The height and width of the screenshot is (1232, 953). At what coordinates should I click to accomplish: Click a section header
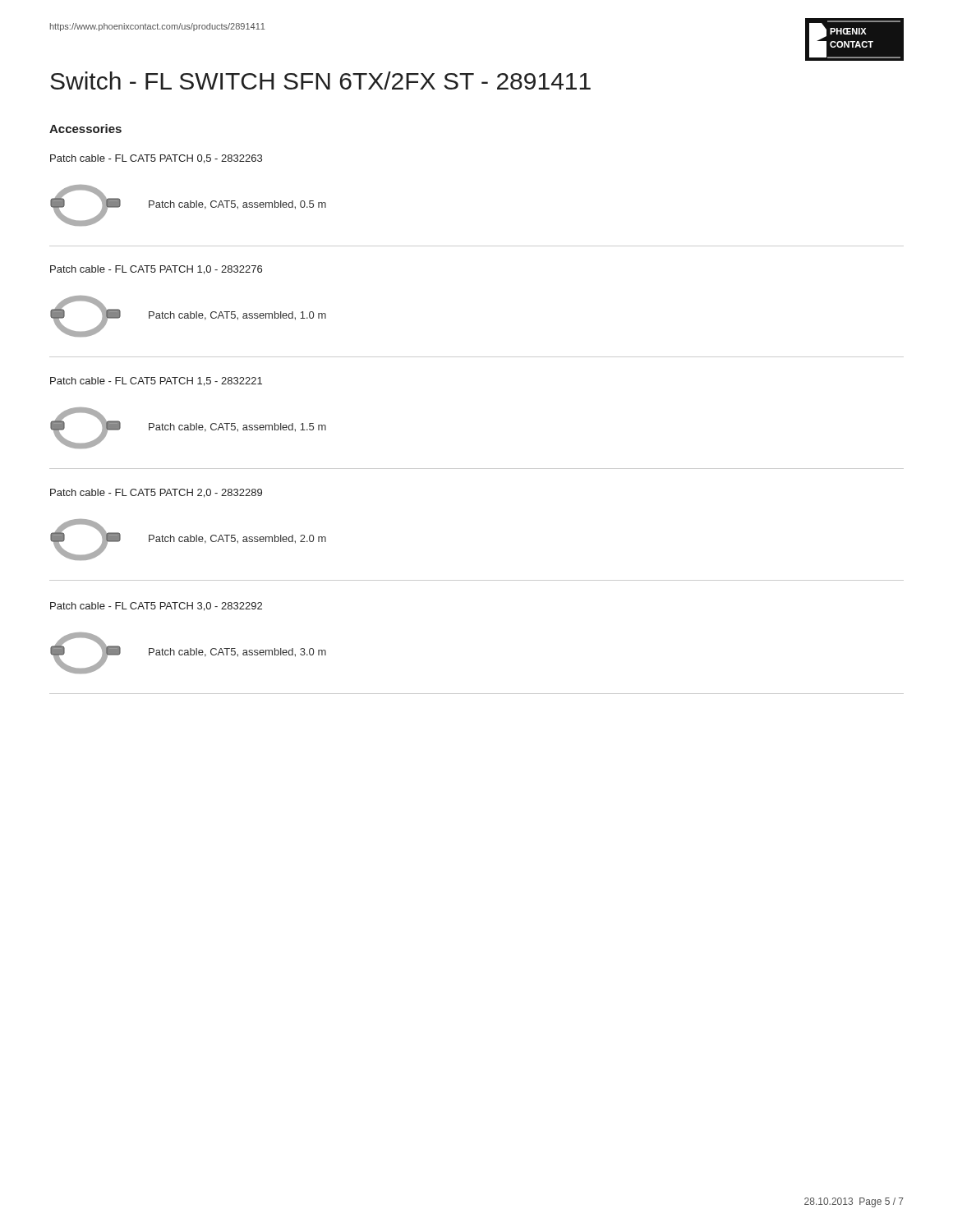[86, 129]
